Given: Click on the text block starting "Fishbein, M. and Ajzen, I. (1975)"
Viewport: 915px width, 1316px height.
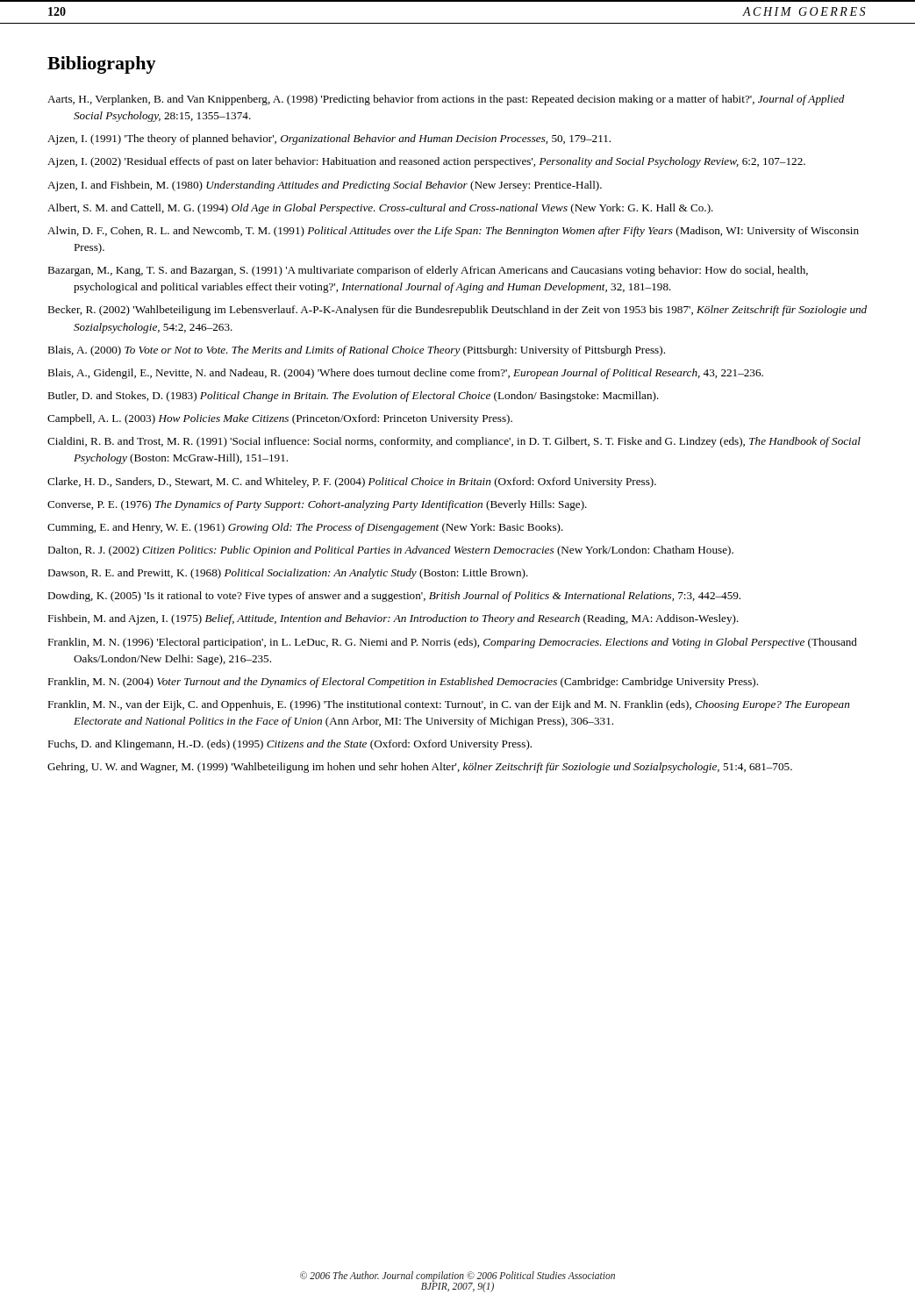Looking at the screenshot, I should click(393, 618).
